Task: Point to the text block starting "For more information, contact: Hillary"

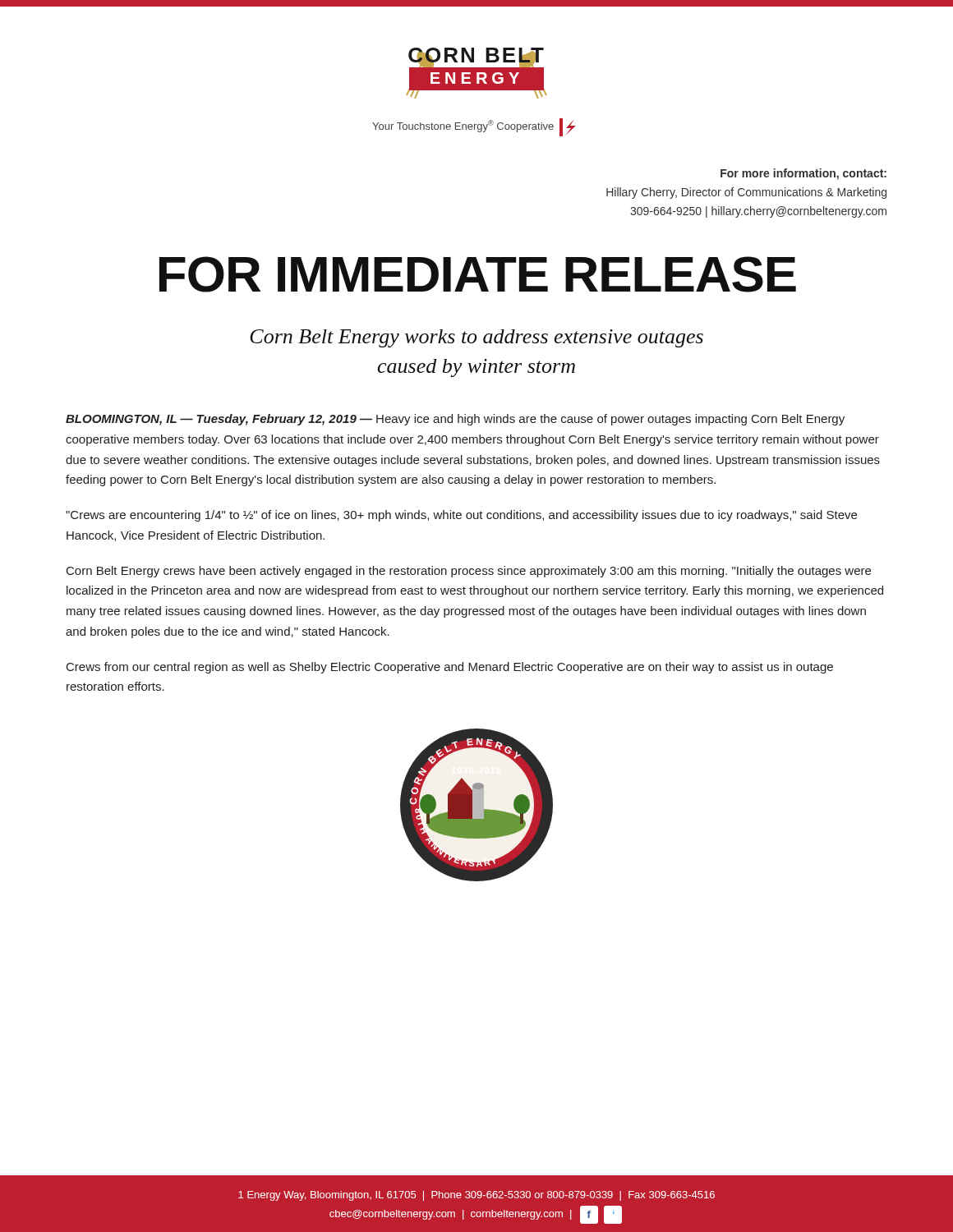Action: (746, 192)
